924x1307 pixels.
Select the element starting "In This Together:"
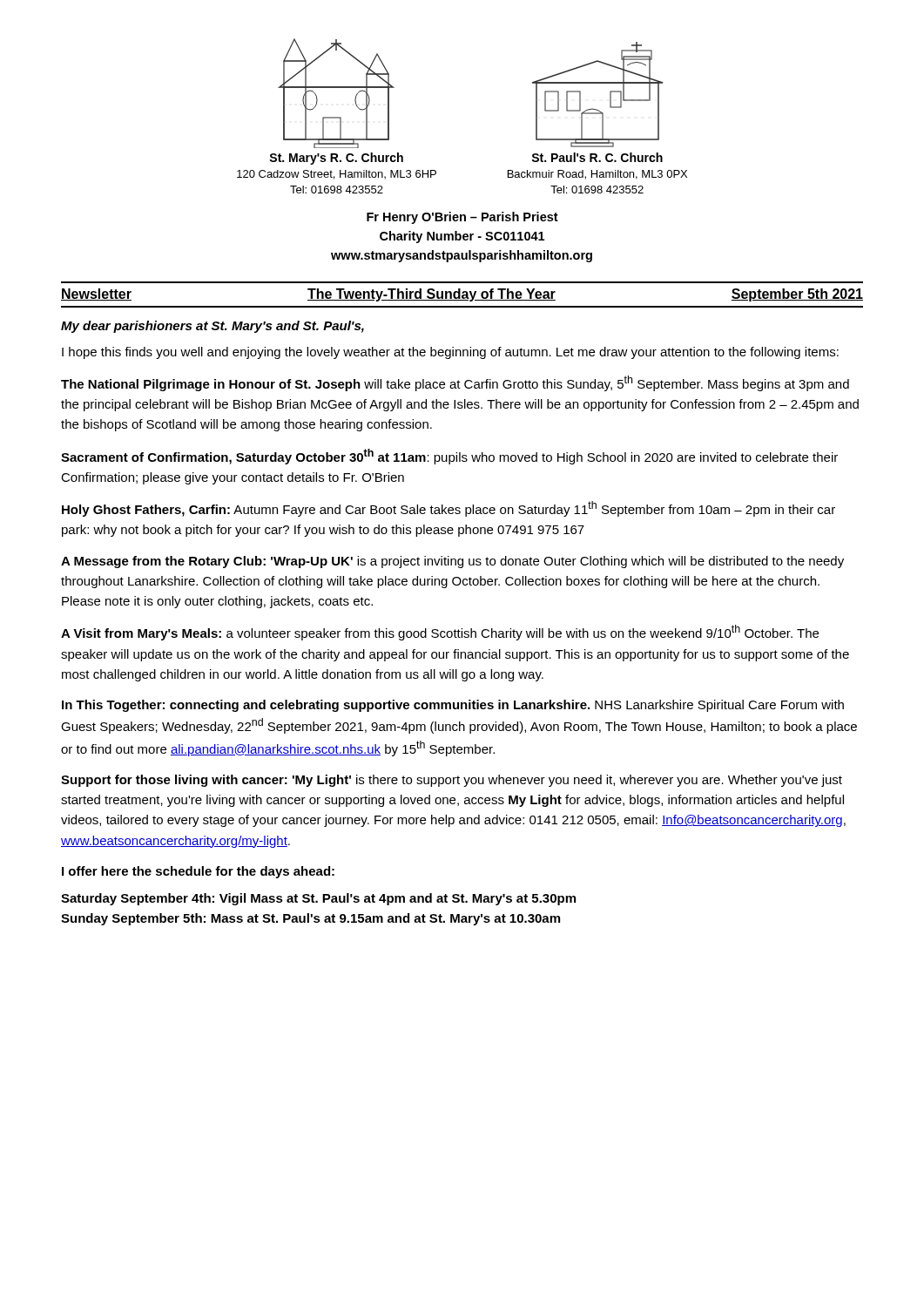459,727
